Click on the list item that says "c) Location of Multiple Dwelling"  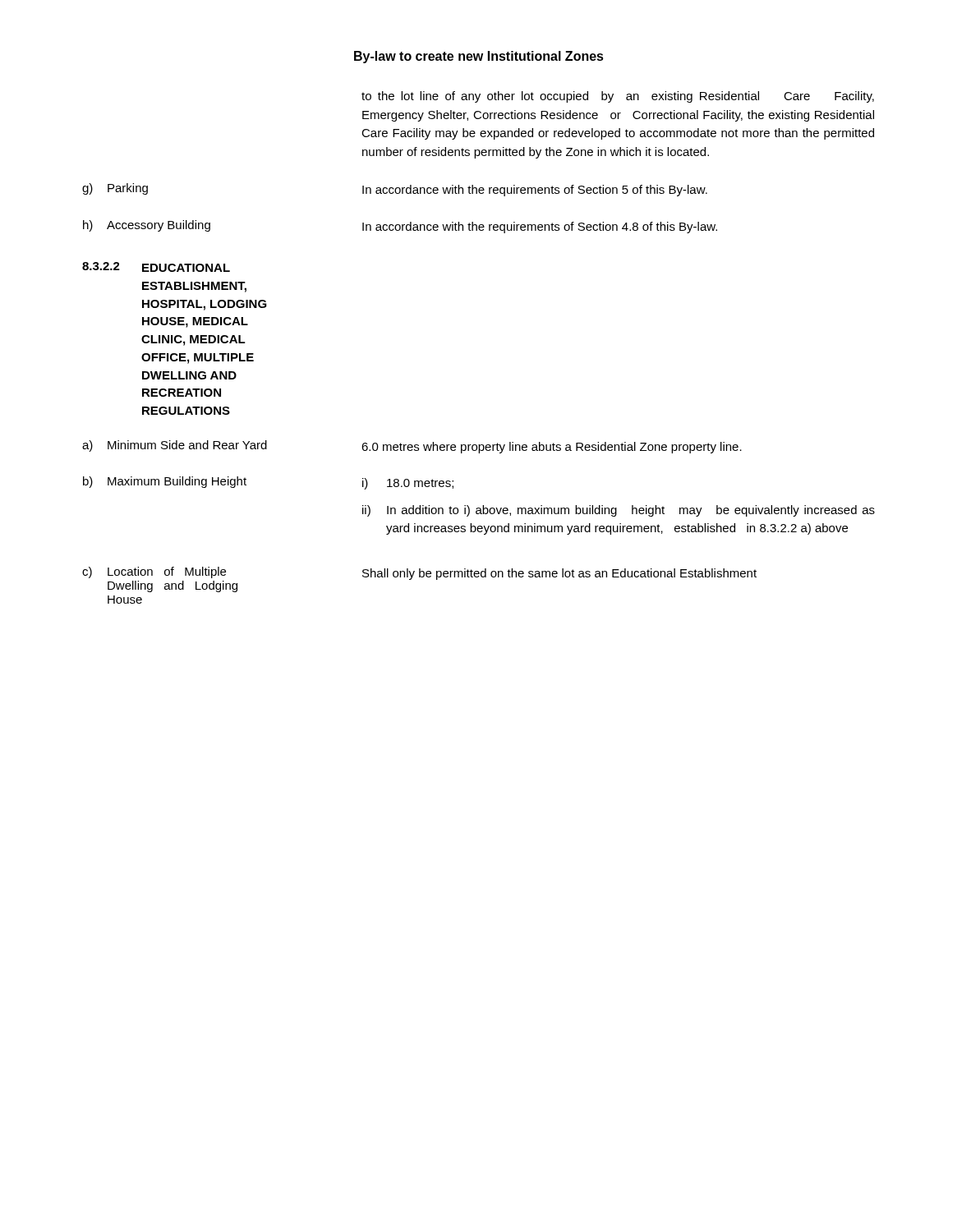[478, 585]
